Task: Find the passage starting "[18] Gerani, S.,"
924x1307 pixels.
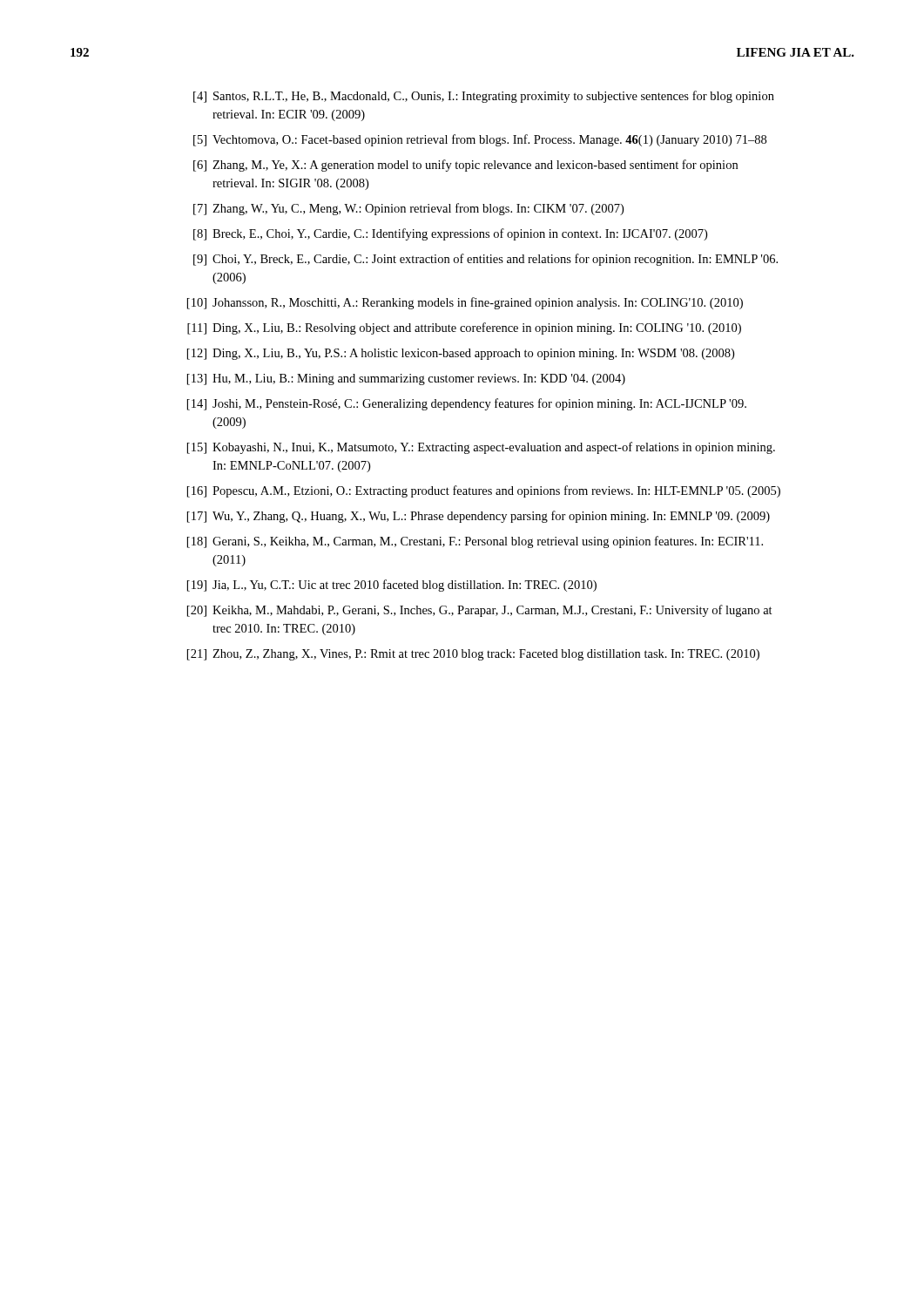Action: click(479, 551)
